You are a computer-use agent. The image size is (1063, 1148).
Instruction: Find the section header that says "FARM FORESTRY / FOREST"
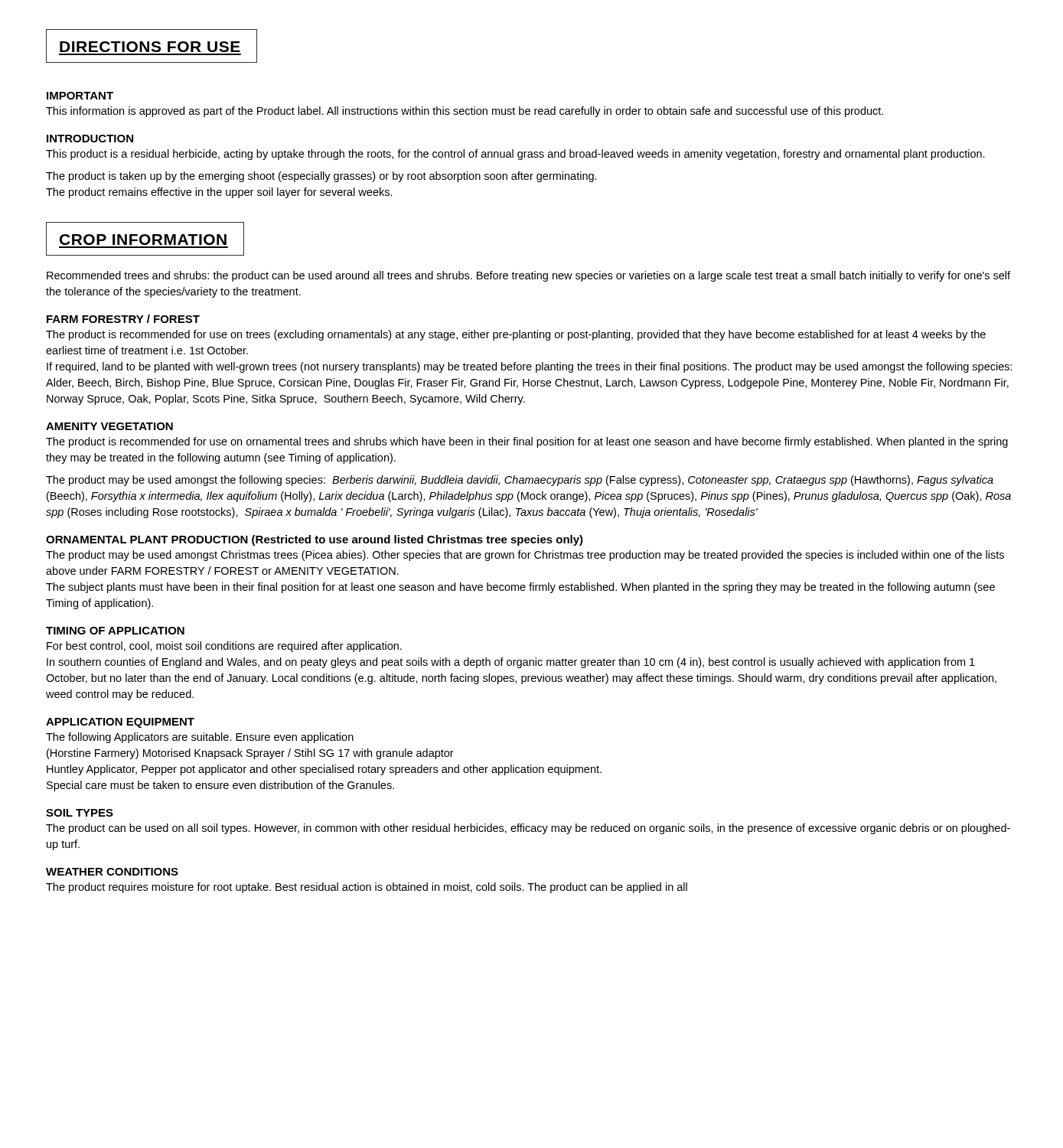click(123, 319)
